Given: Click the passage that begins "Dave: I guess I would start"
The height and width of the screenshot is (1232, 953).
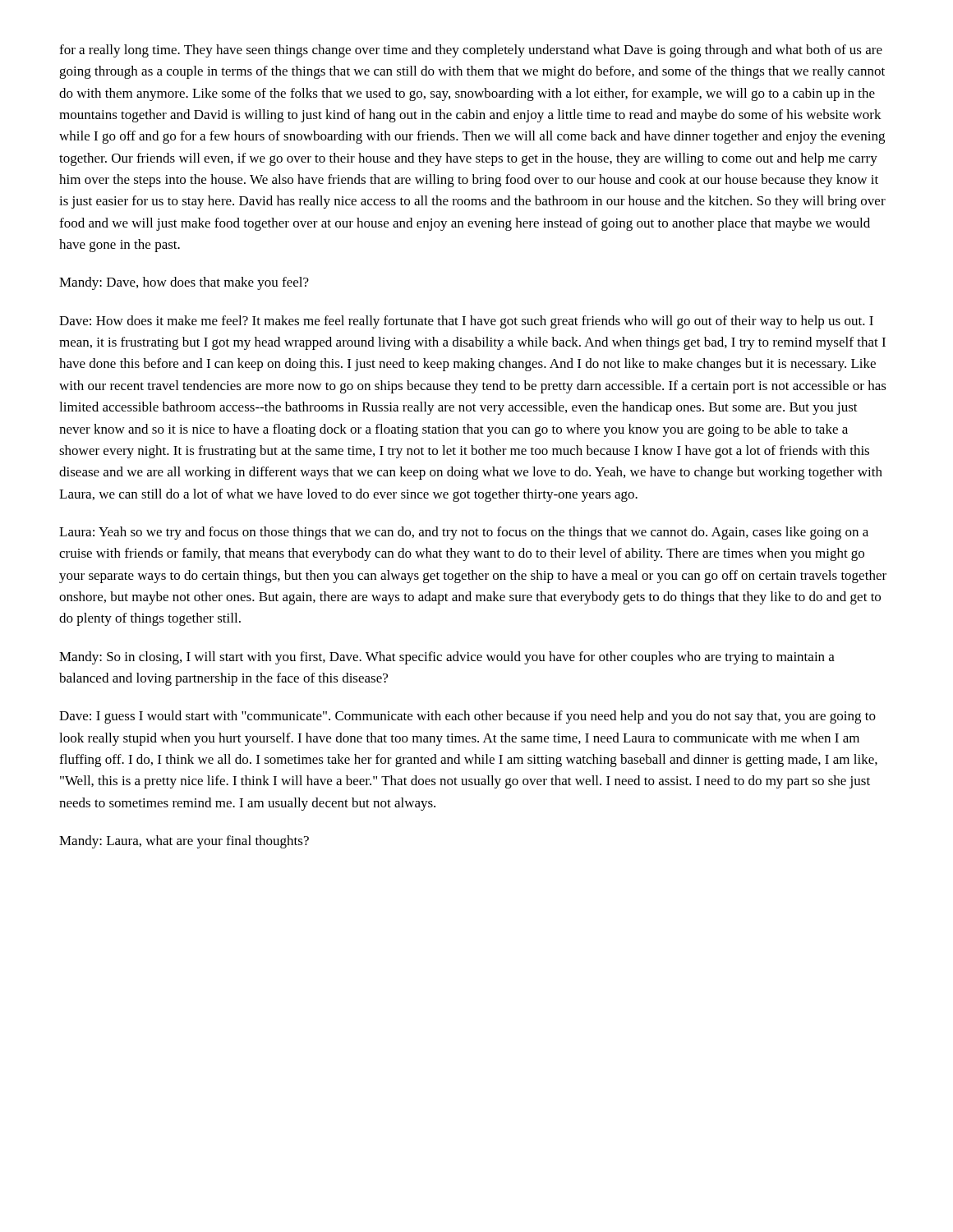Looking at the screenshot, I should pos(468,759).
